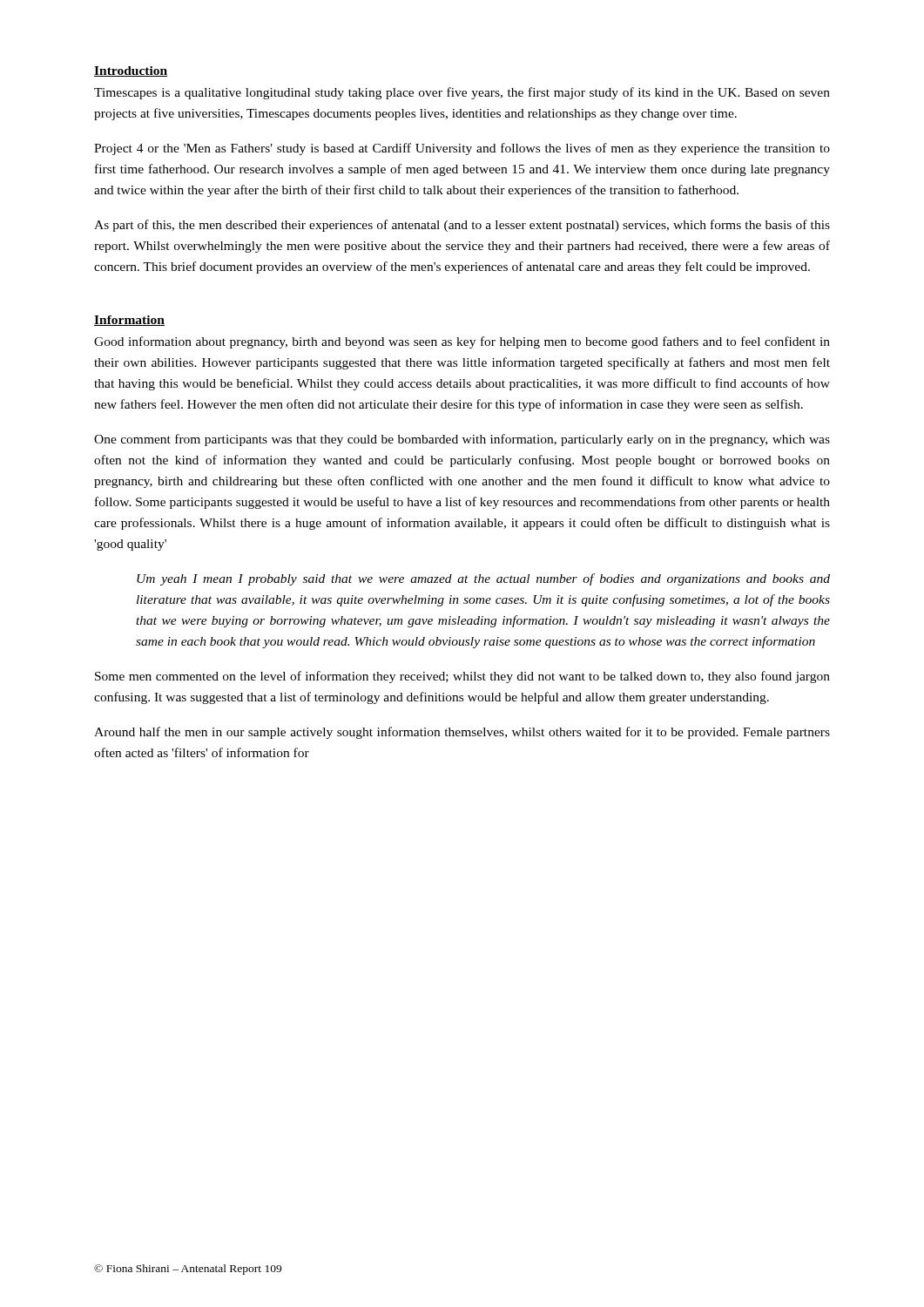Point to the block beginning "Project 4 or the 'Men as Fathers'"
Screen dimensions: 1307x924
point(462,169)
